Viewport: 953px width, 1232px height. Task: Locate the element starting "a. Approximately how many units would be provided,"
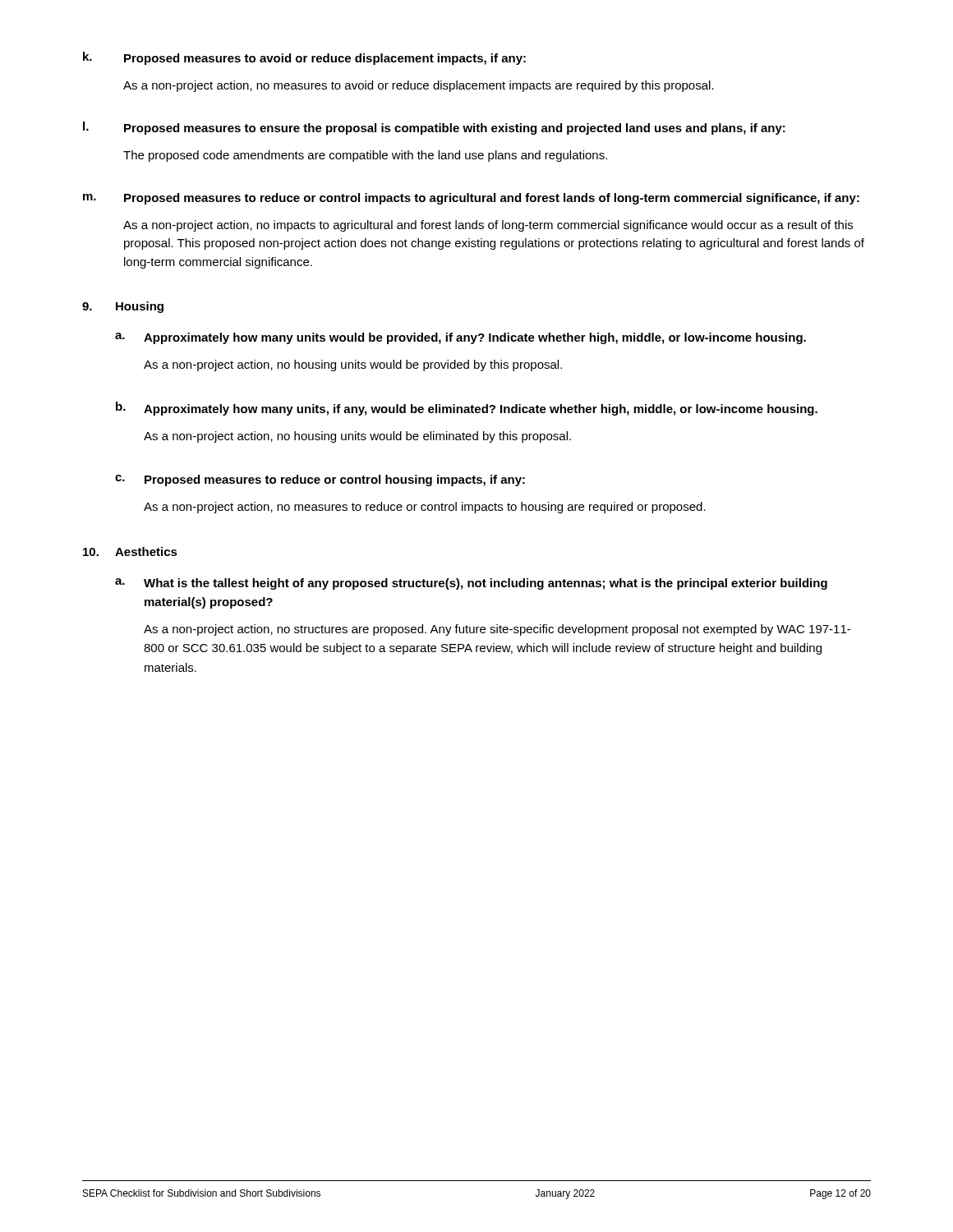click(493, 355)
